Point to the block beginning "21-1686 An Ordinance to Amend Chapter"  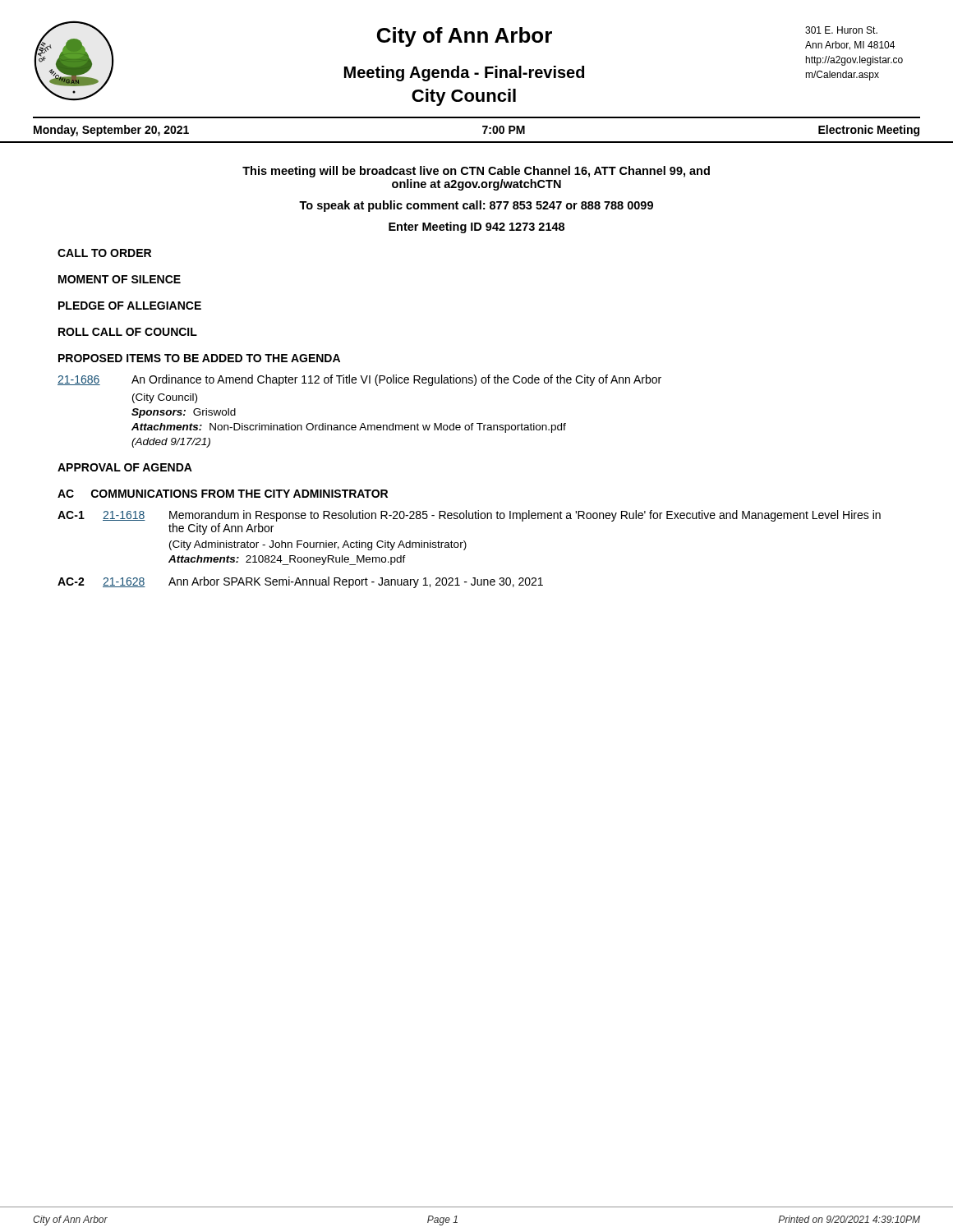coord(359,380)
